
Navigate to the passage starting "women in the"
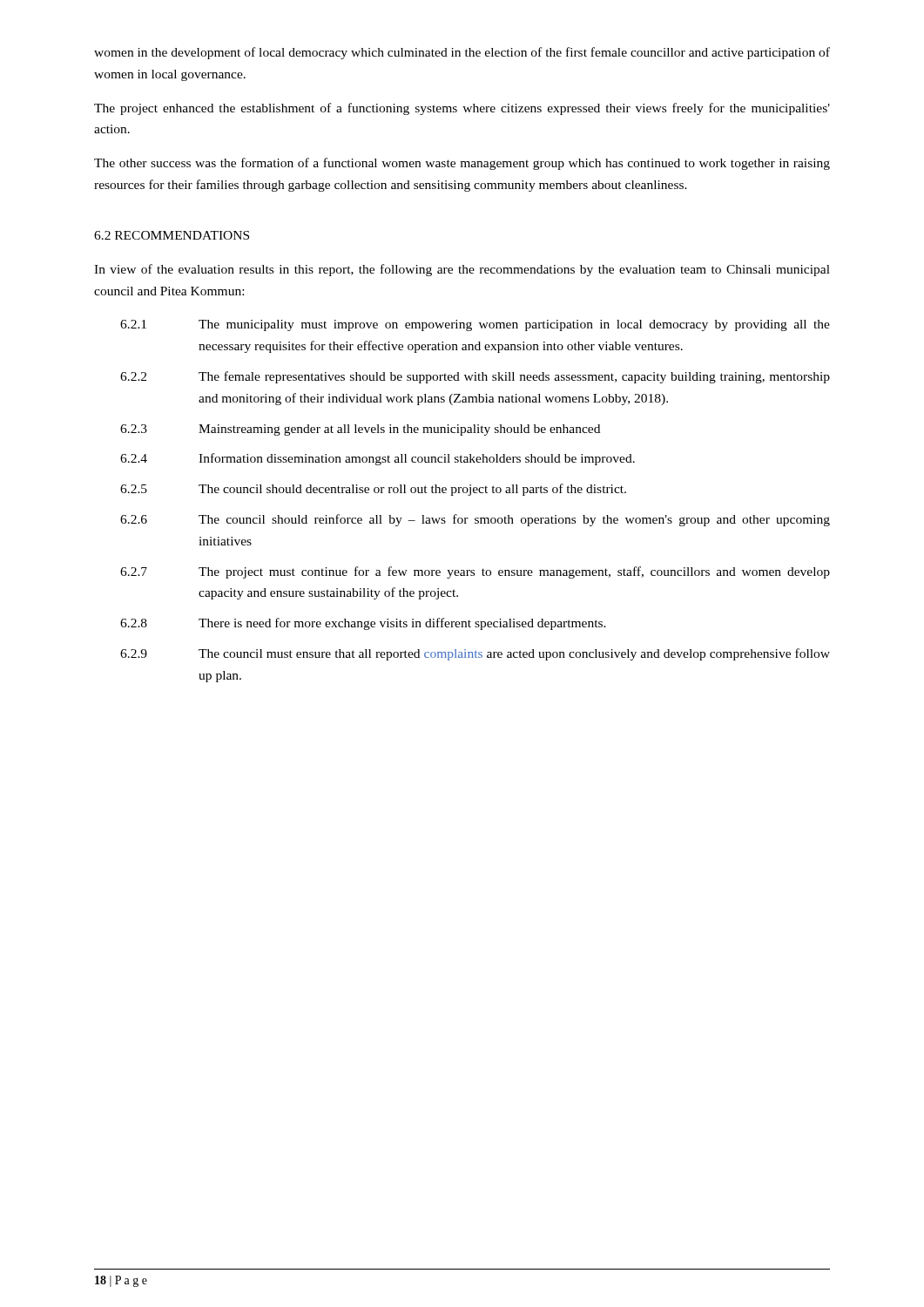coord(462,63)
